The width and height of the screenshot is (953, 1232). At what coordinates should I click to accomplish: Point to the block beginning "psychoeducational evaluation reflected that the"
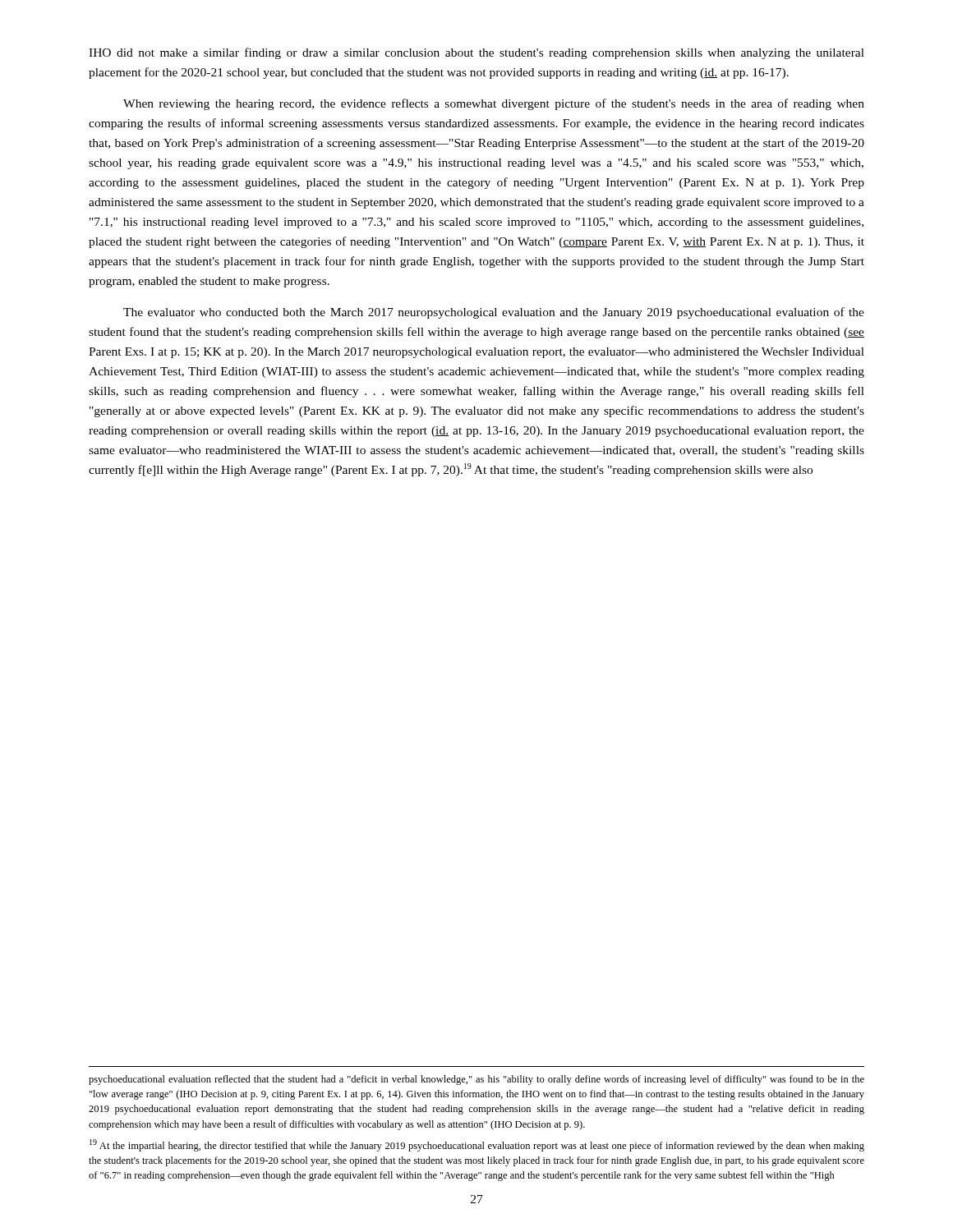[x=476, y=1102]
